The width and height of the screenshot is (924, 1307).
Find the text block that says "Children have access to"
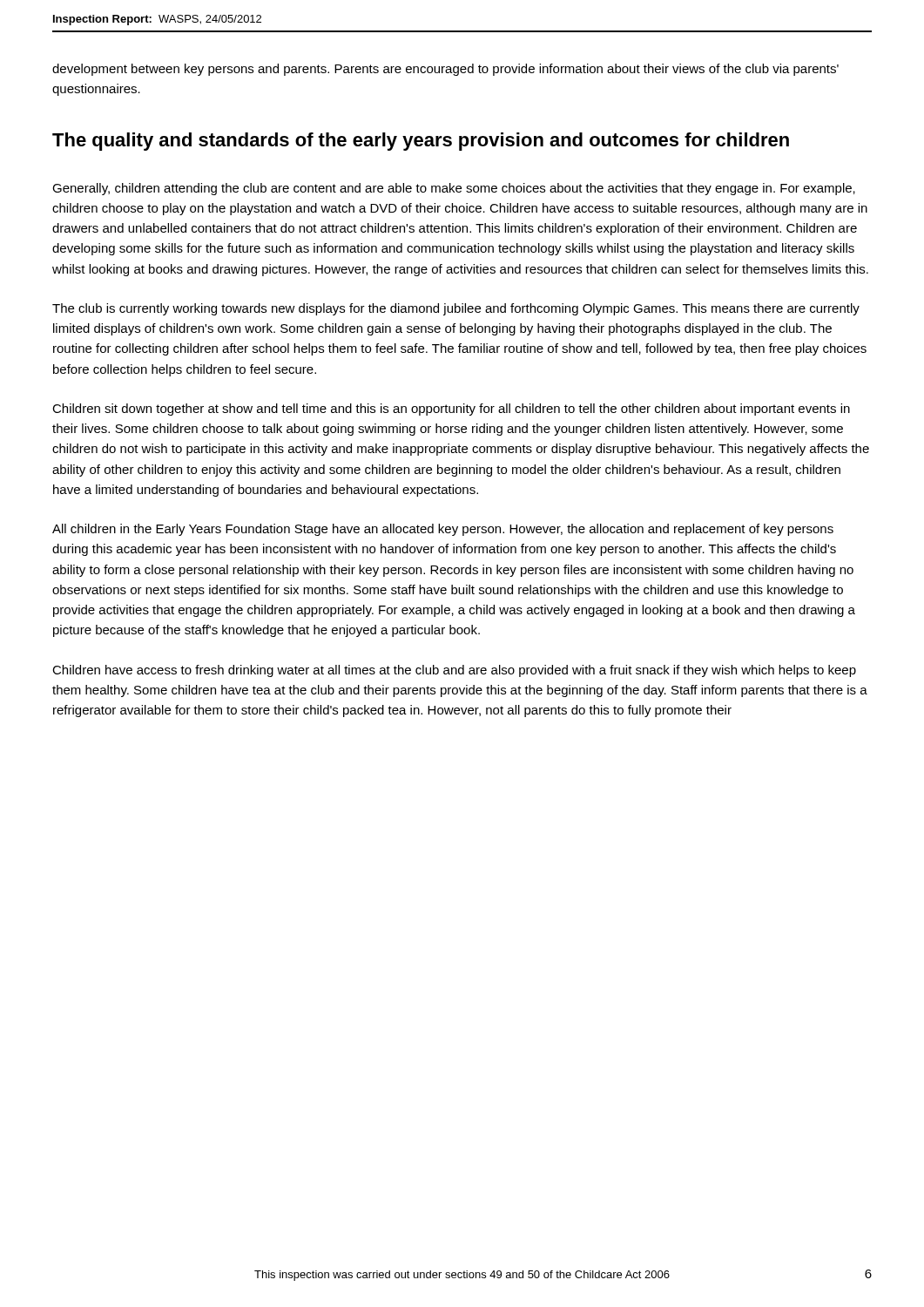point(460,690)
